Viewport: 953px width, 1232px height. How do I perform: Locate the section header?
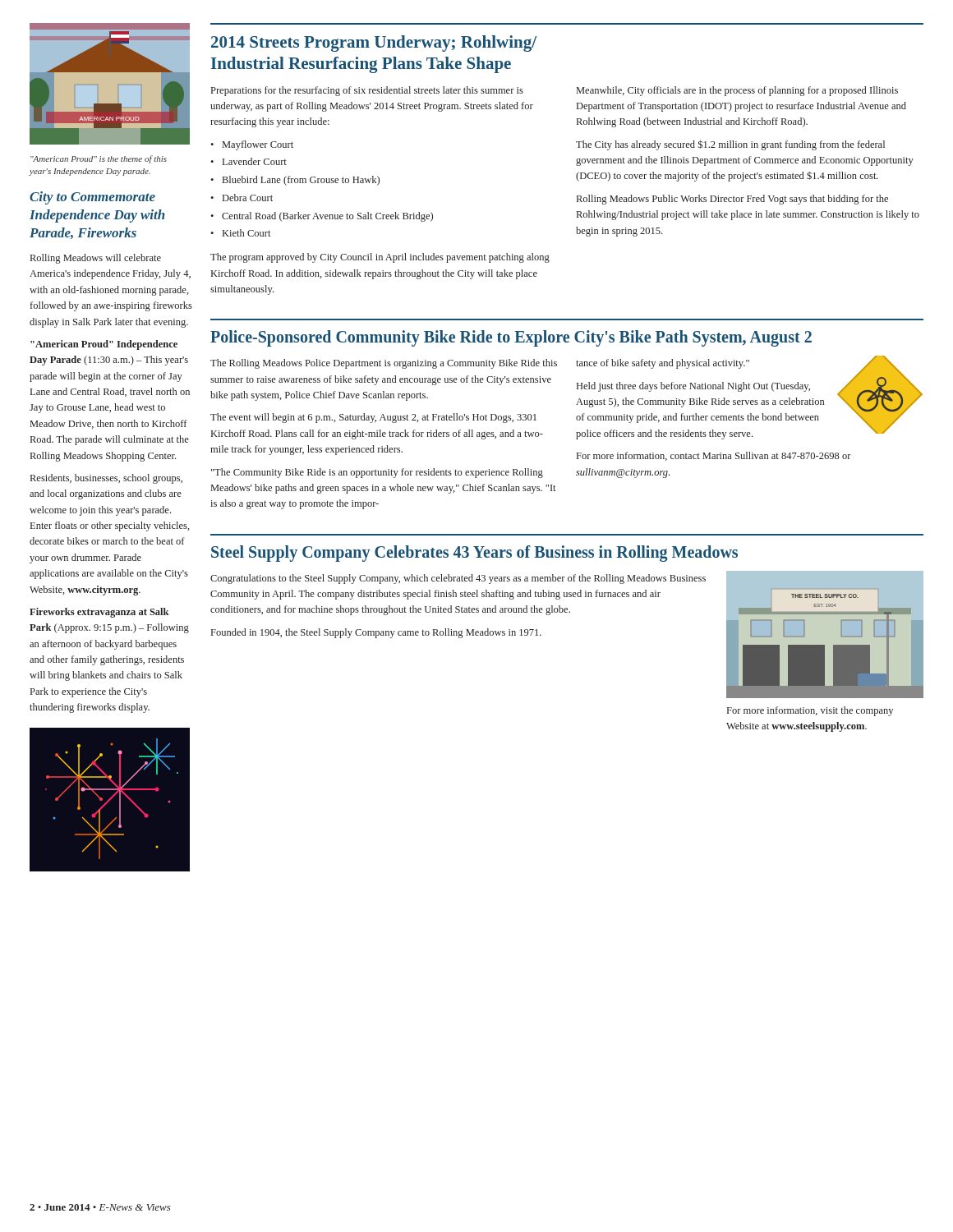[97, 215]
